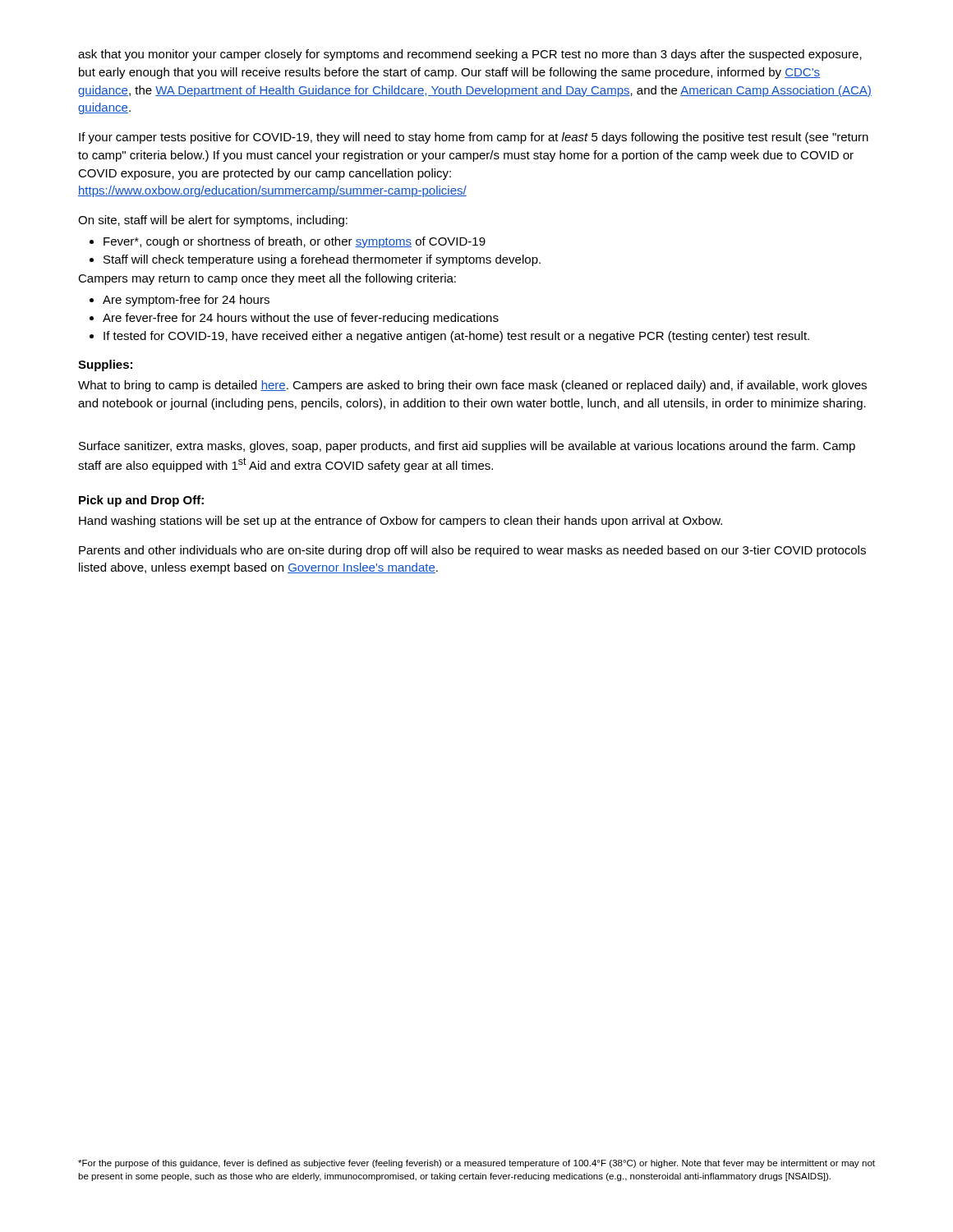Where is the passage that starts "Staff will check temperature"?

pyautogui.click(x=322, y=259)
